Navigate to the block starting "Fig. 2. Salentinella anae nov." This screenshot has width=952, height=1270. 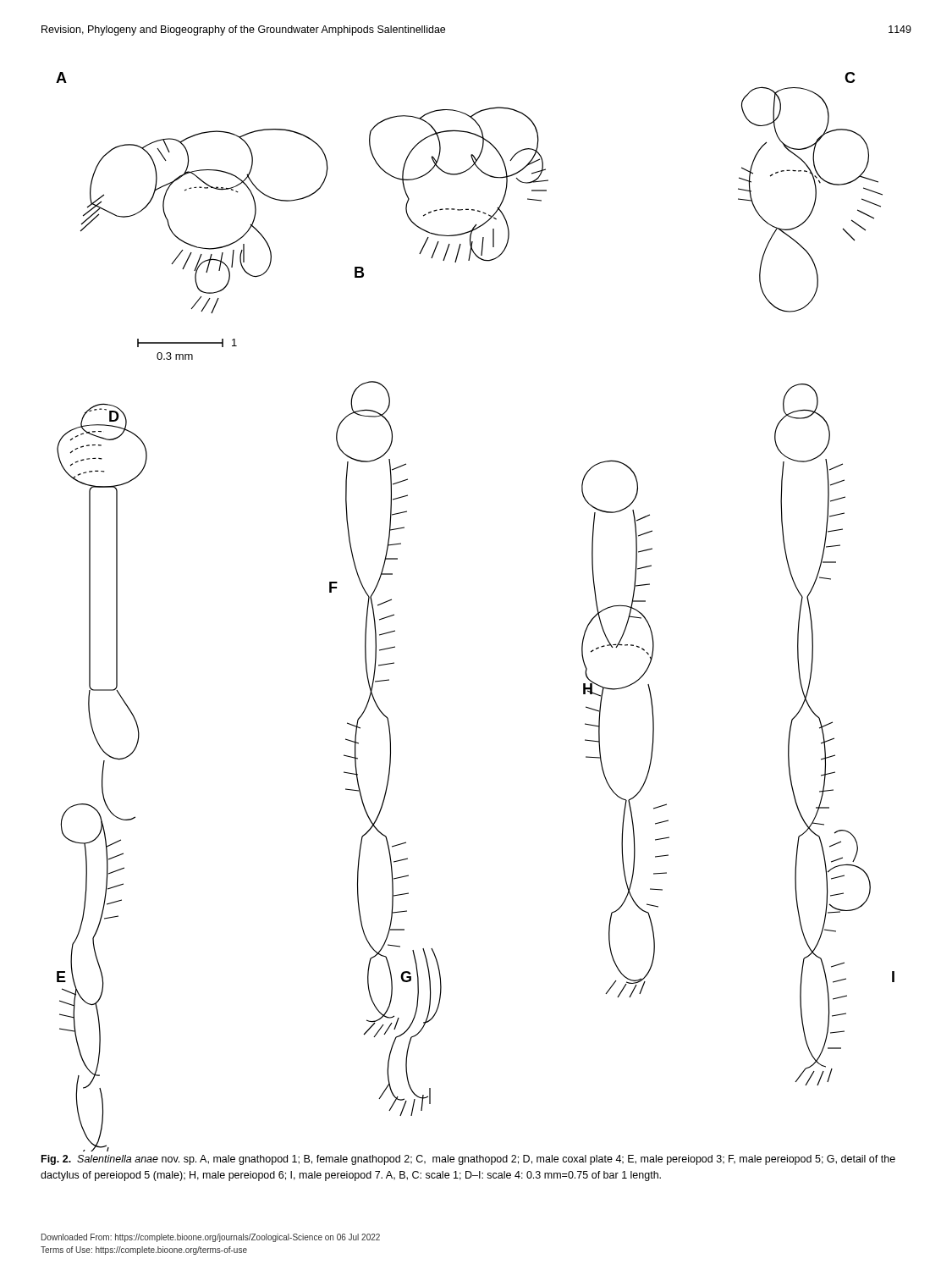[x=468, y=1167]
